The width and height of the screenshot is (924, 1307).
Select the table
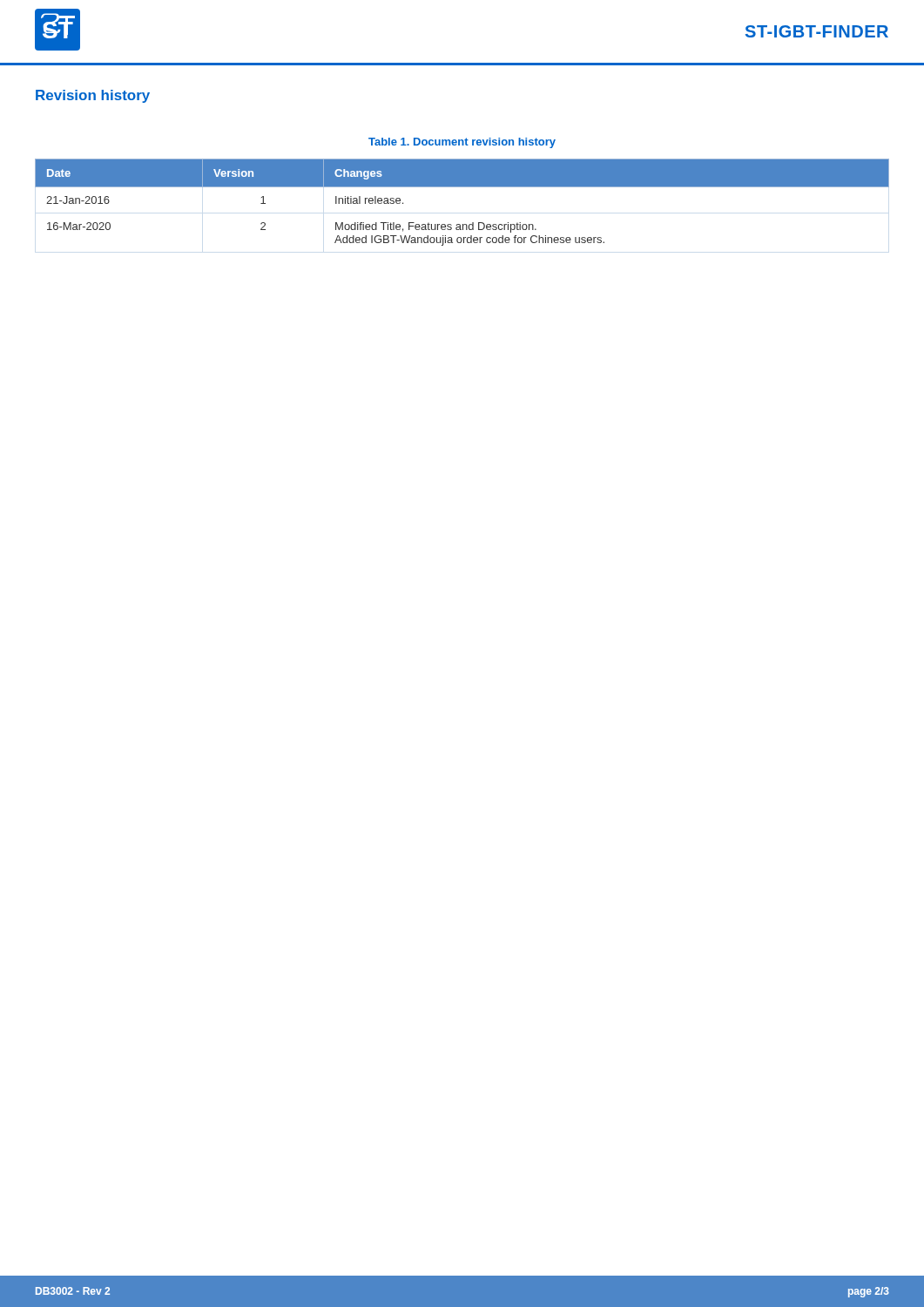click(x=462, y=206)
